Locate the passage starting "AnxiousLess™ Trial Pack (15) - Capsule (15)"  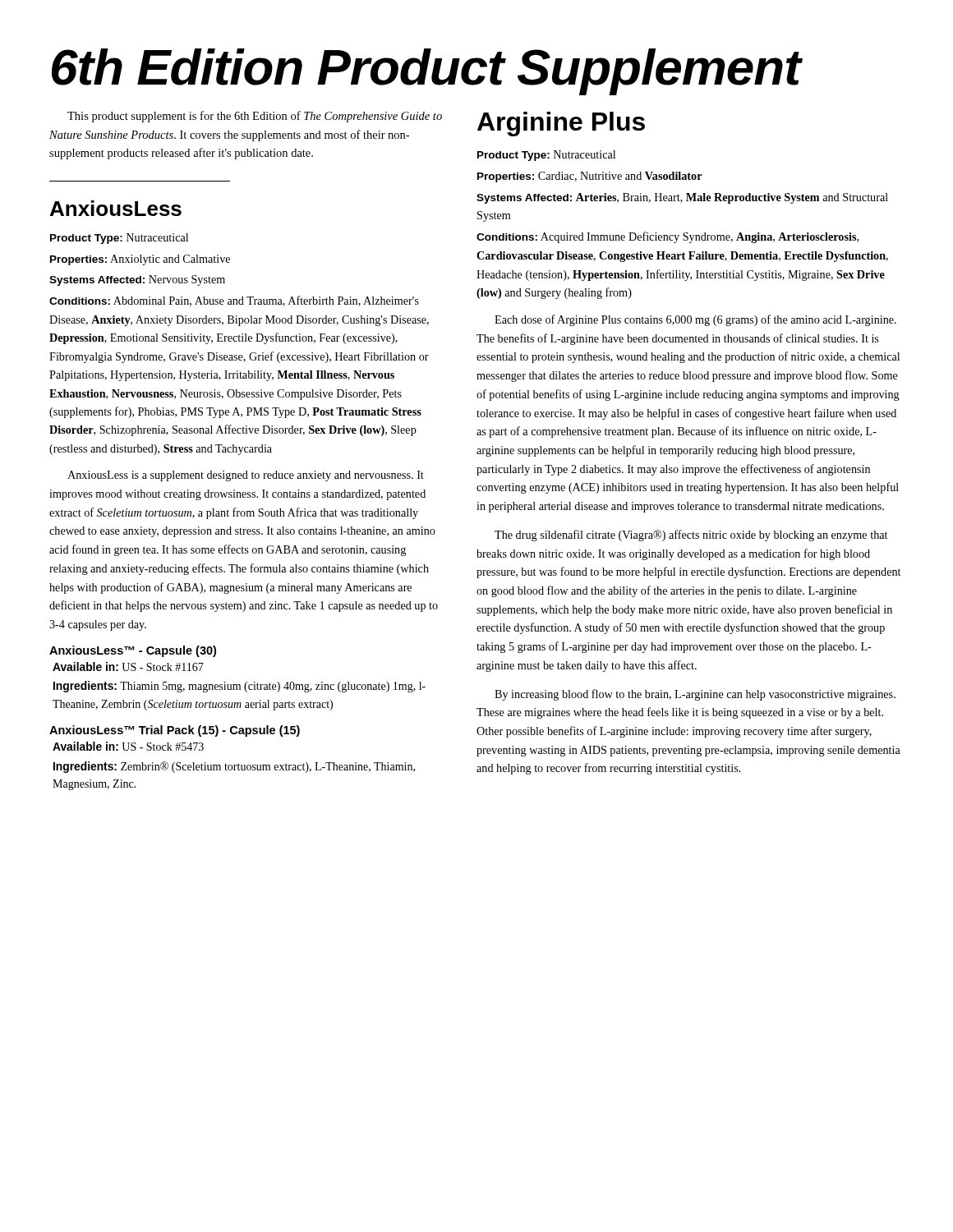coord(246,730)
